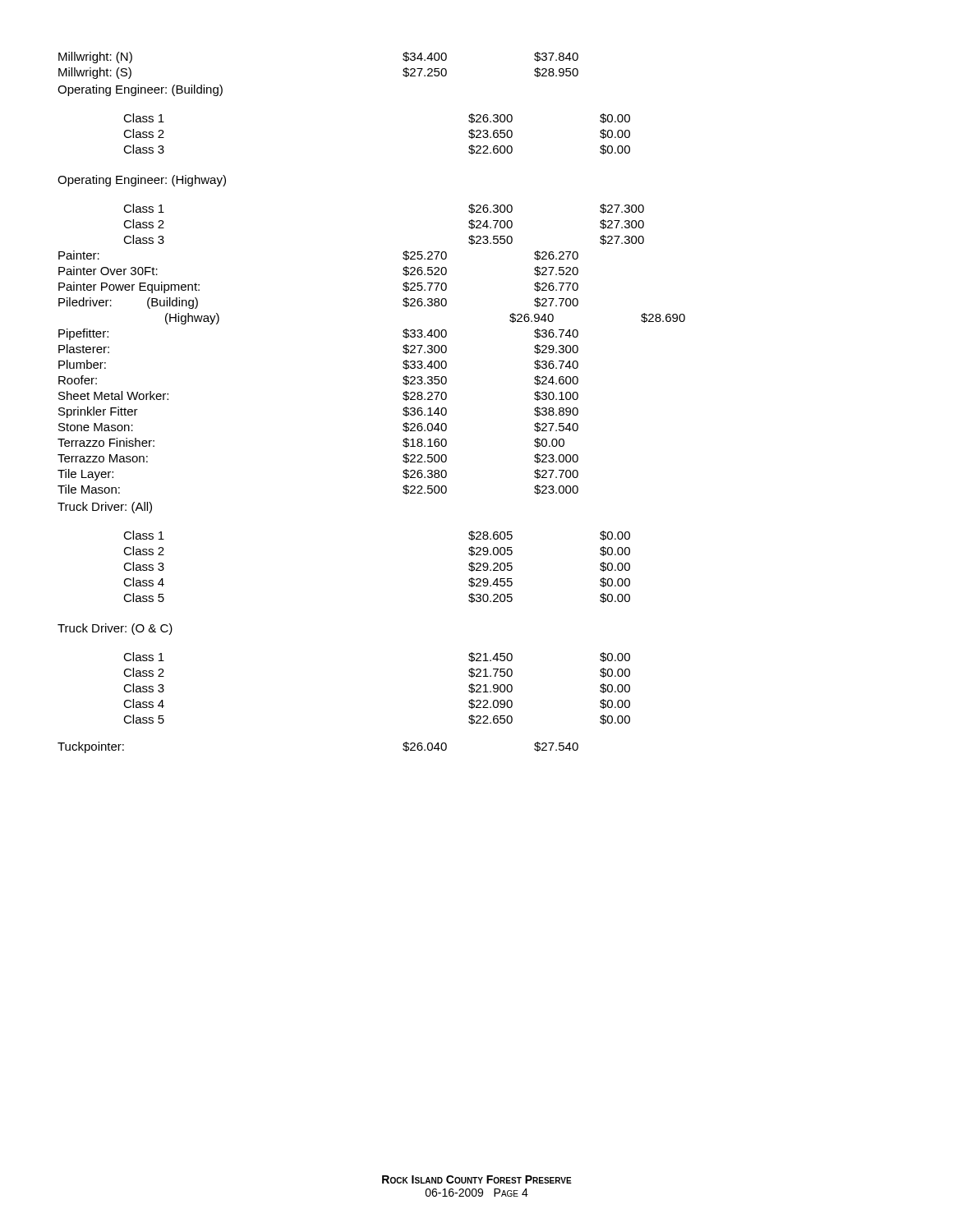Find the element starting "Class 4 $22.090"
Image resolution: width=953 pixels, height=1232 pixels.
pyautogui.click(x=144, y=704)
